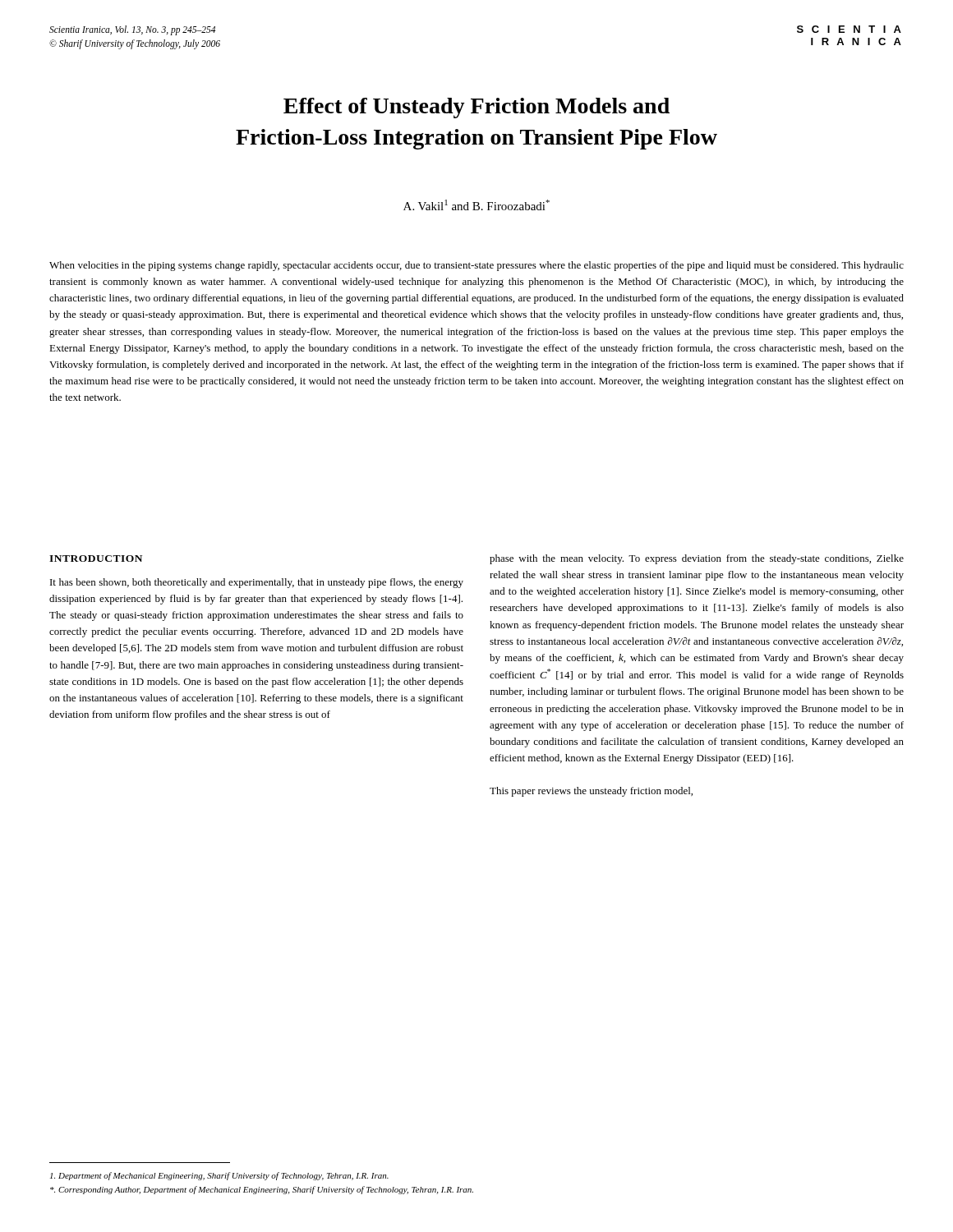Select the section header
This screenshot has width=953, height=1232.
coord(96,558)
